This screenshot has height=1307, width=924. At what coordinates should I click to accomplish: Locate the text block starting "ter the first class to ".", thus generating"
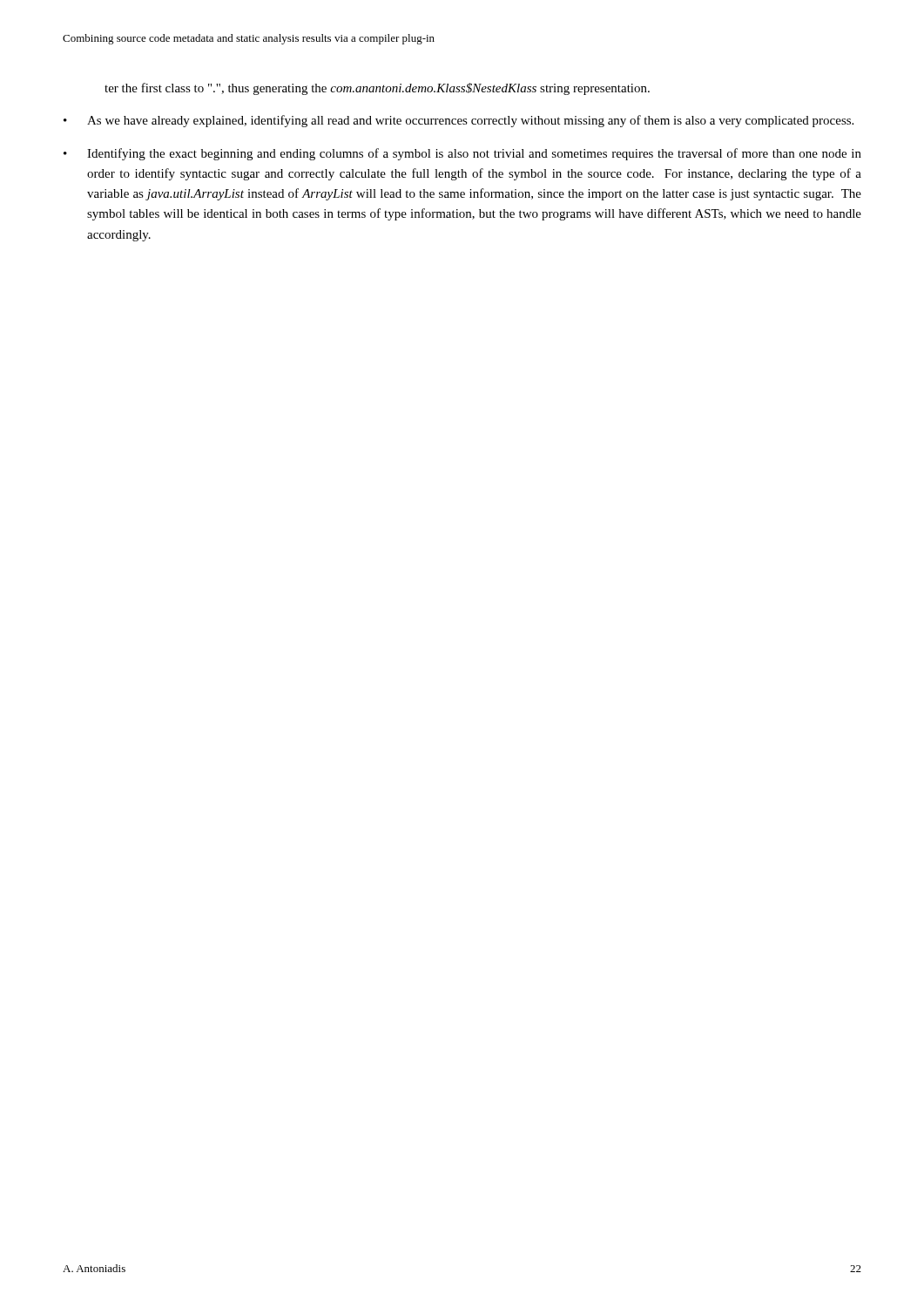pyautogui.click(x=377, y=88)
